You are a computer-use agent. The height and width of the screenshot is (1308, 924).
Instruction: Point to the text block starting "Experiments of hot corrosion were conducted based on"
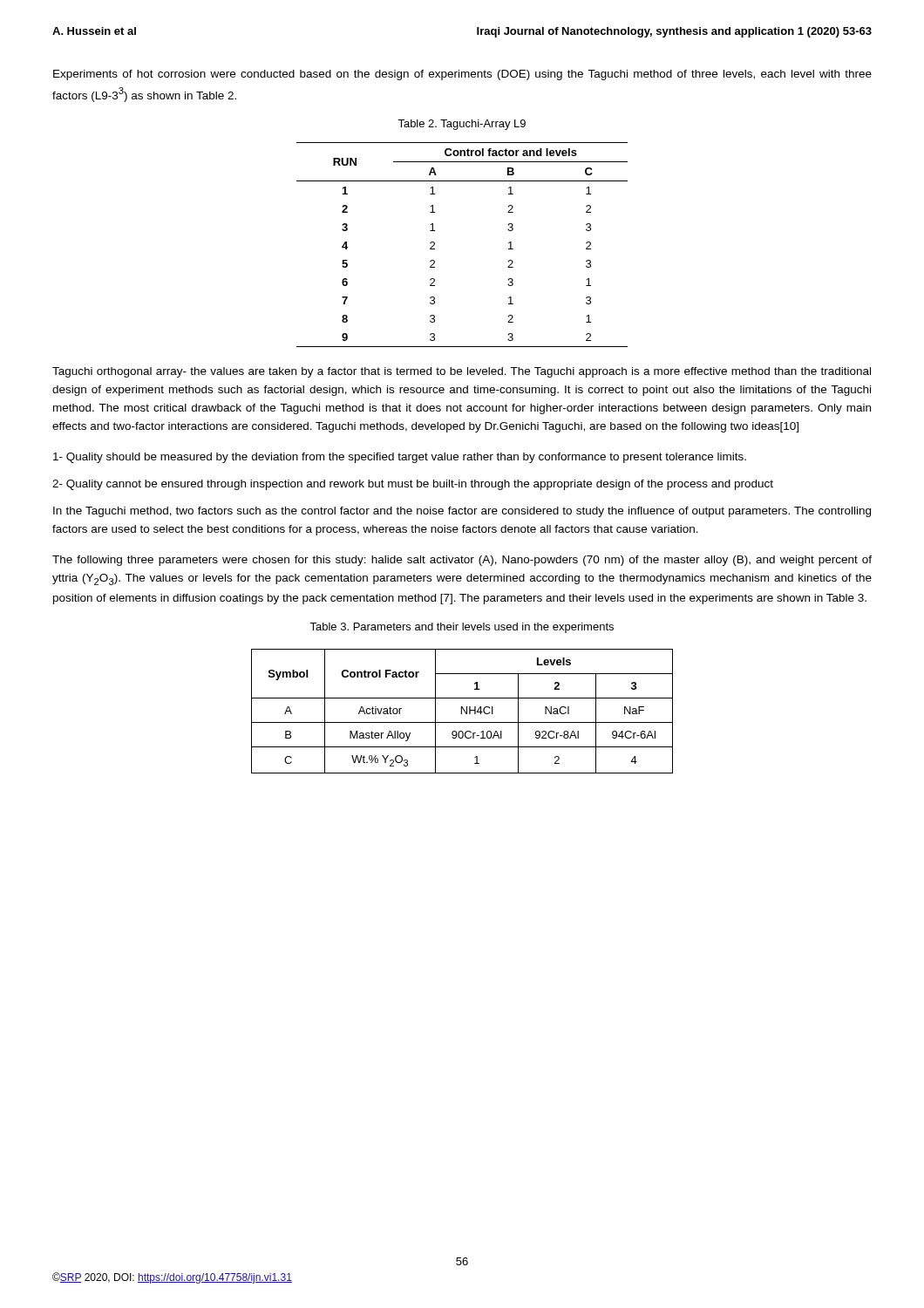click(462, 84)
